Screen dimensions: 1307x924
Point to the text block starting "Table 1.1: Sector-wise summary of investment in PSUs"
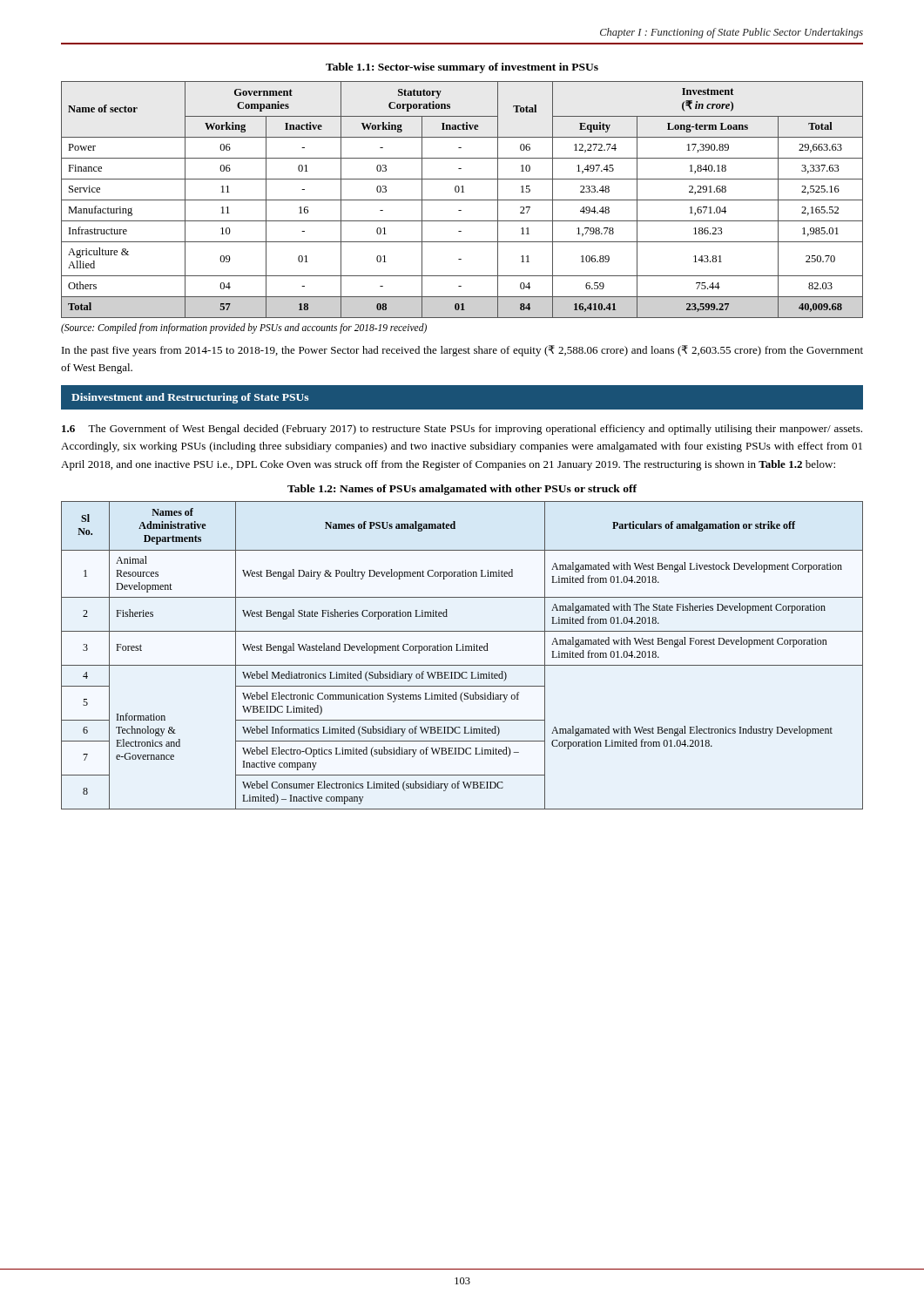[x=462, y=67]
